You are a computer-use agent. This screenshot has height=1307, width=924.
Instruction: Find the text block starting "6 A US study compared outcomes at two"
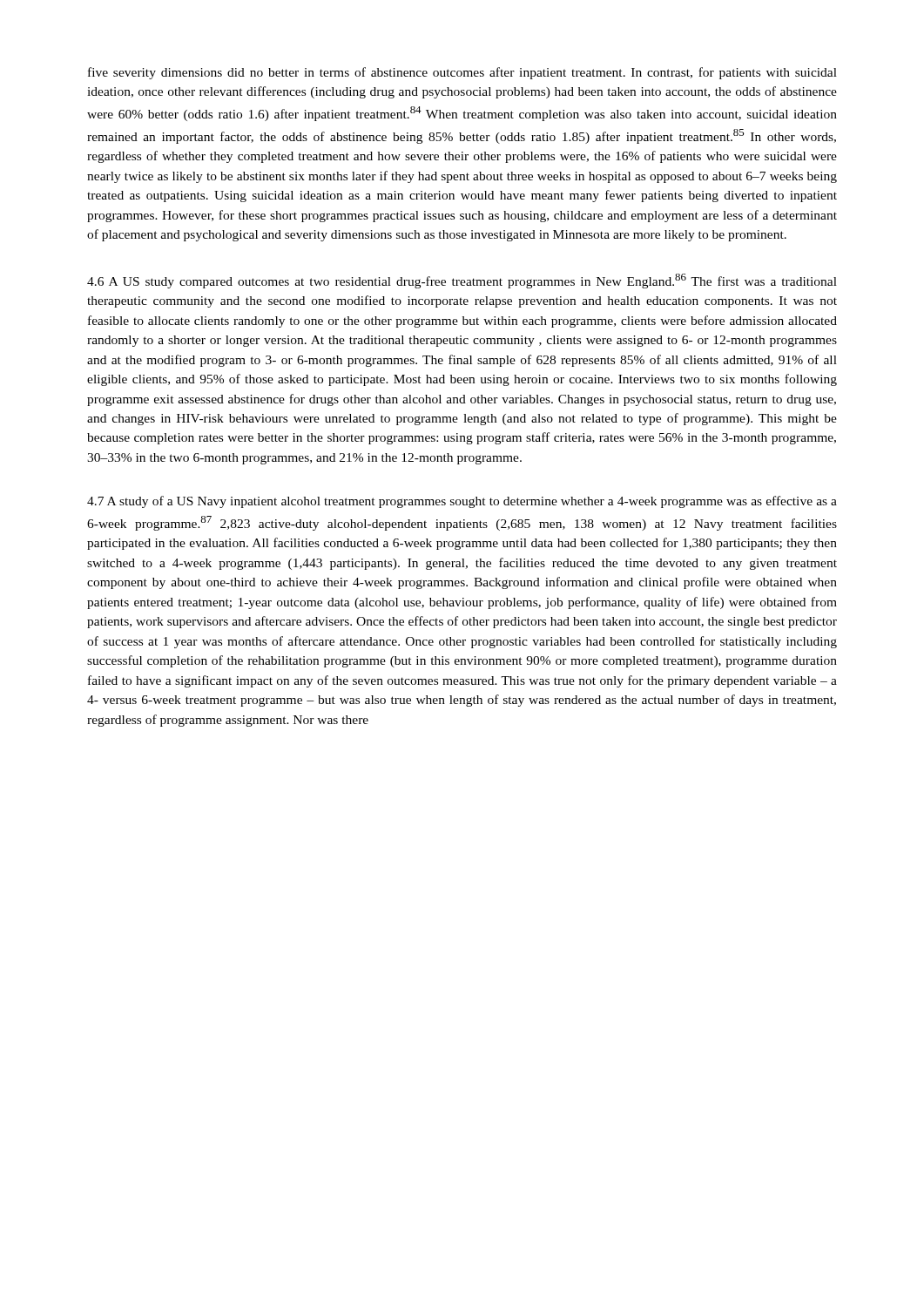click(462, 367)
